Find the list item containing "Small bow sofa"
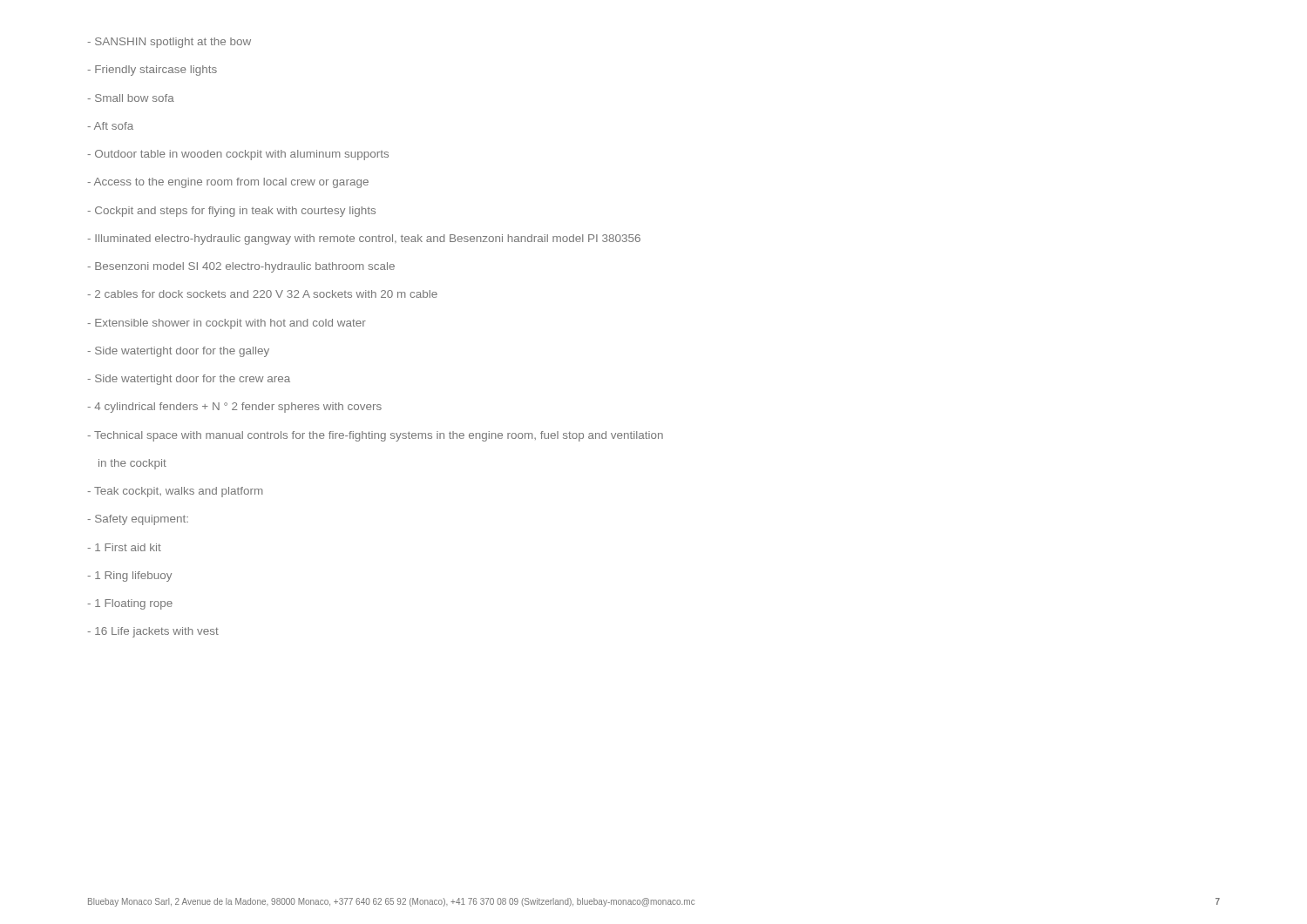This screenshot has height=924, width=1307. pos(131,98)
